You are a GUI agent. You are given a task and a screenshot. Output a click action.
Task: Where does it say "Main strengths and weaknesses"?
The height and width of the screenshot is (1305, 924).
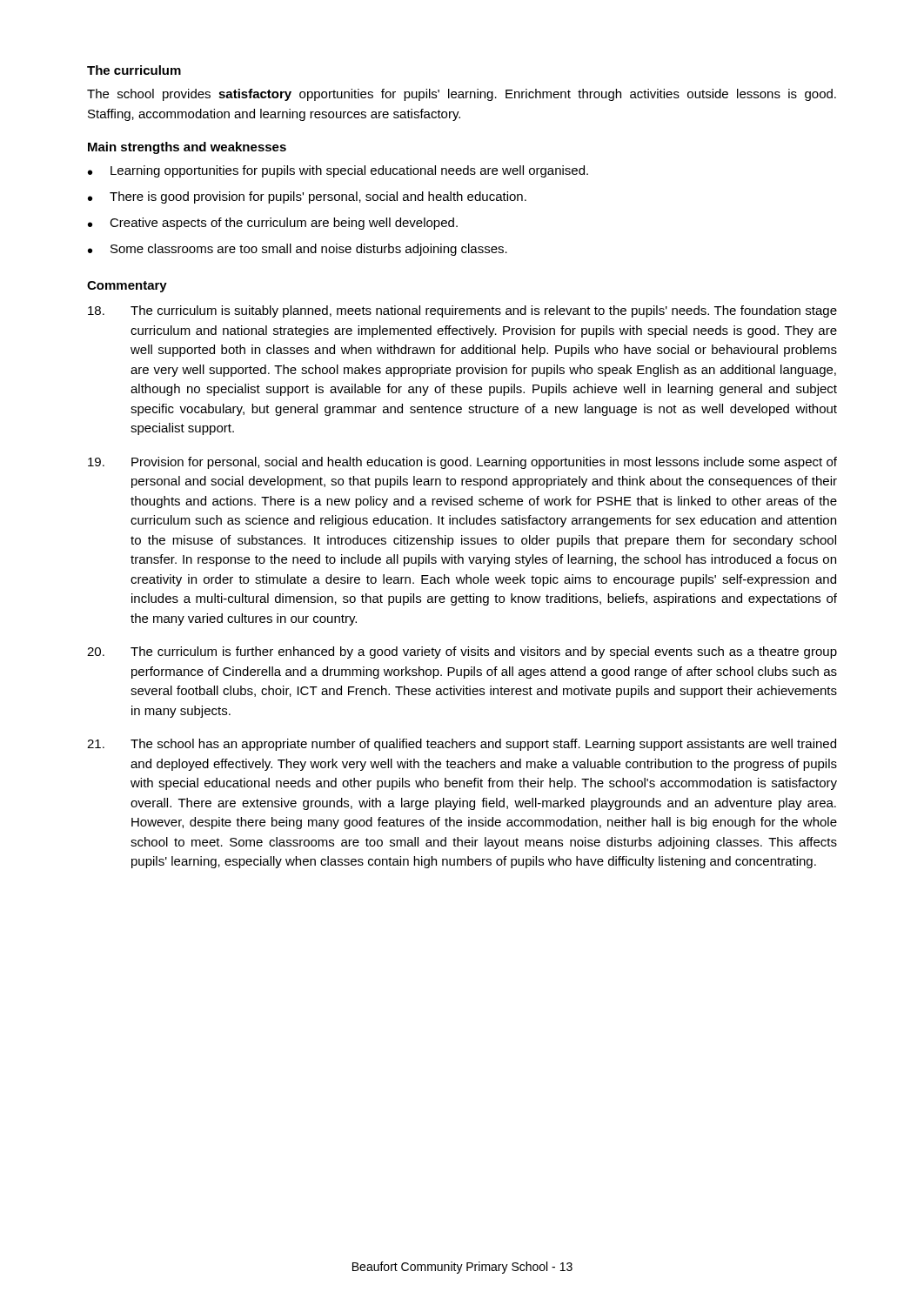(187, 147)
